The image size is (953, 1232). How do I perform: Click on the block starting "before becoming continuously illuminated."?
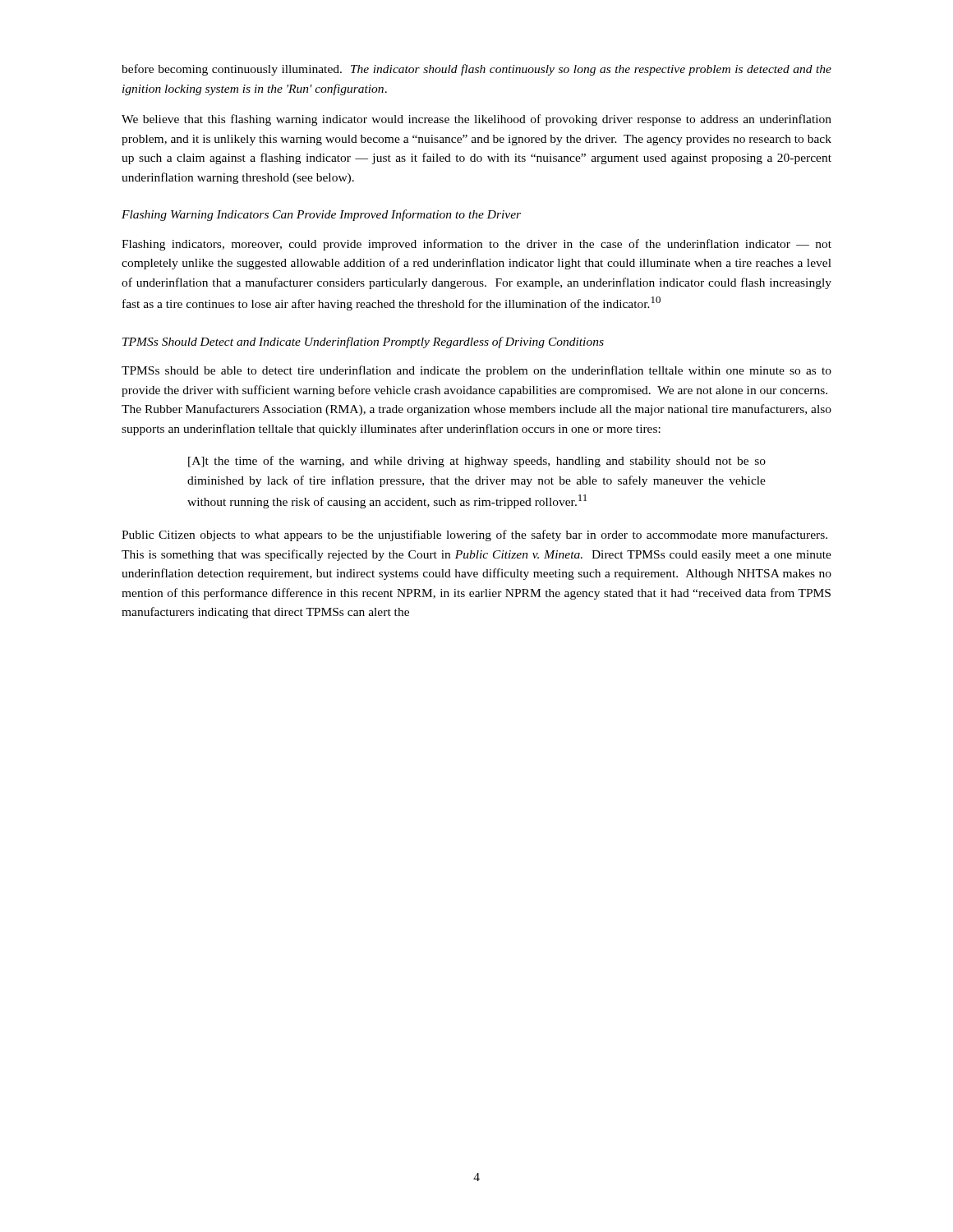476,78
